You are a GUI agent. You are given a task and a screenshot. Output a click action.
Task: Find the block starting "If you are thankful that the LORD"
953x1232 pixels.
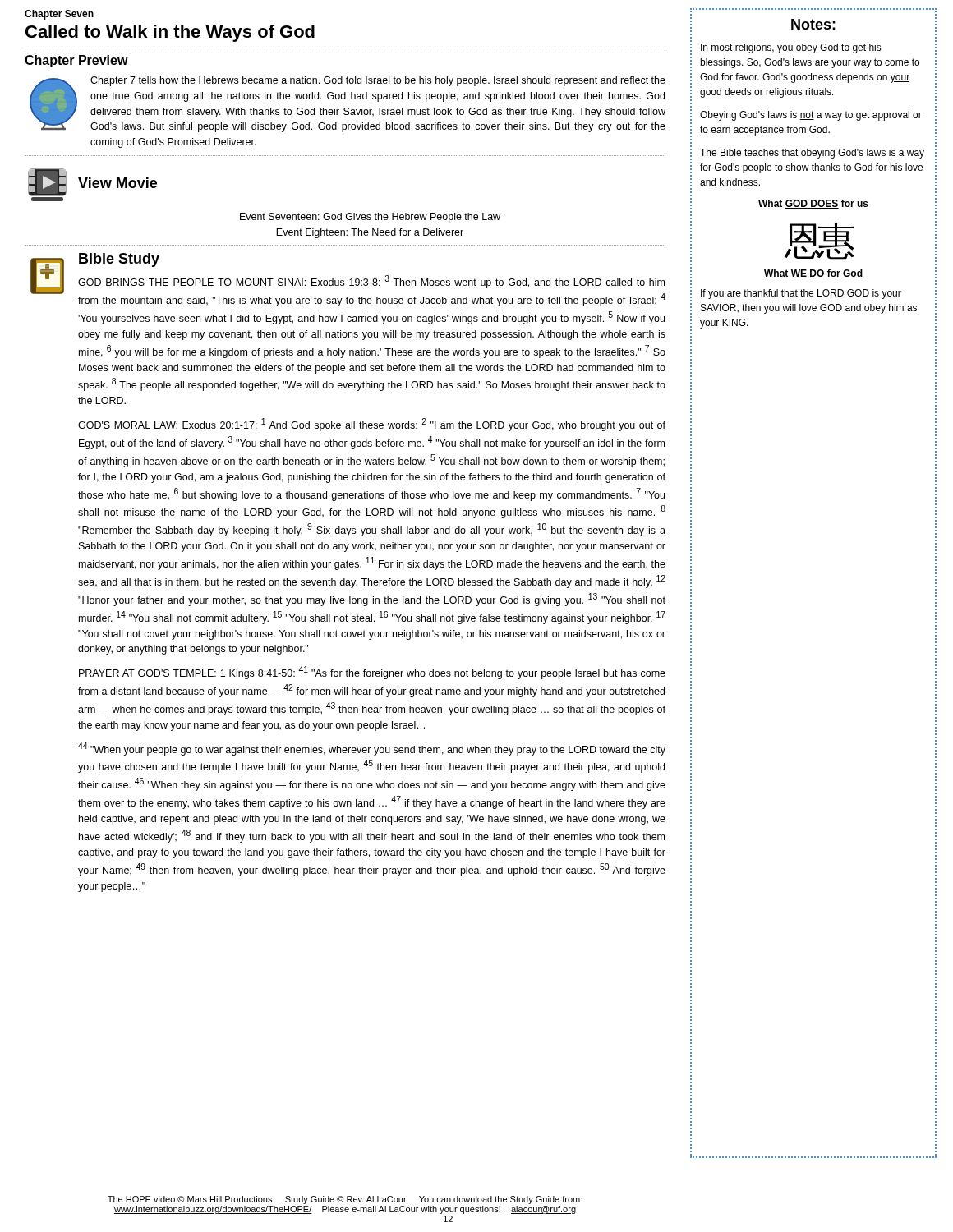click(809, 308)
